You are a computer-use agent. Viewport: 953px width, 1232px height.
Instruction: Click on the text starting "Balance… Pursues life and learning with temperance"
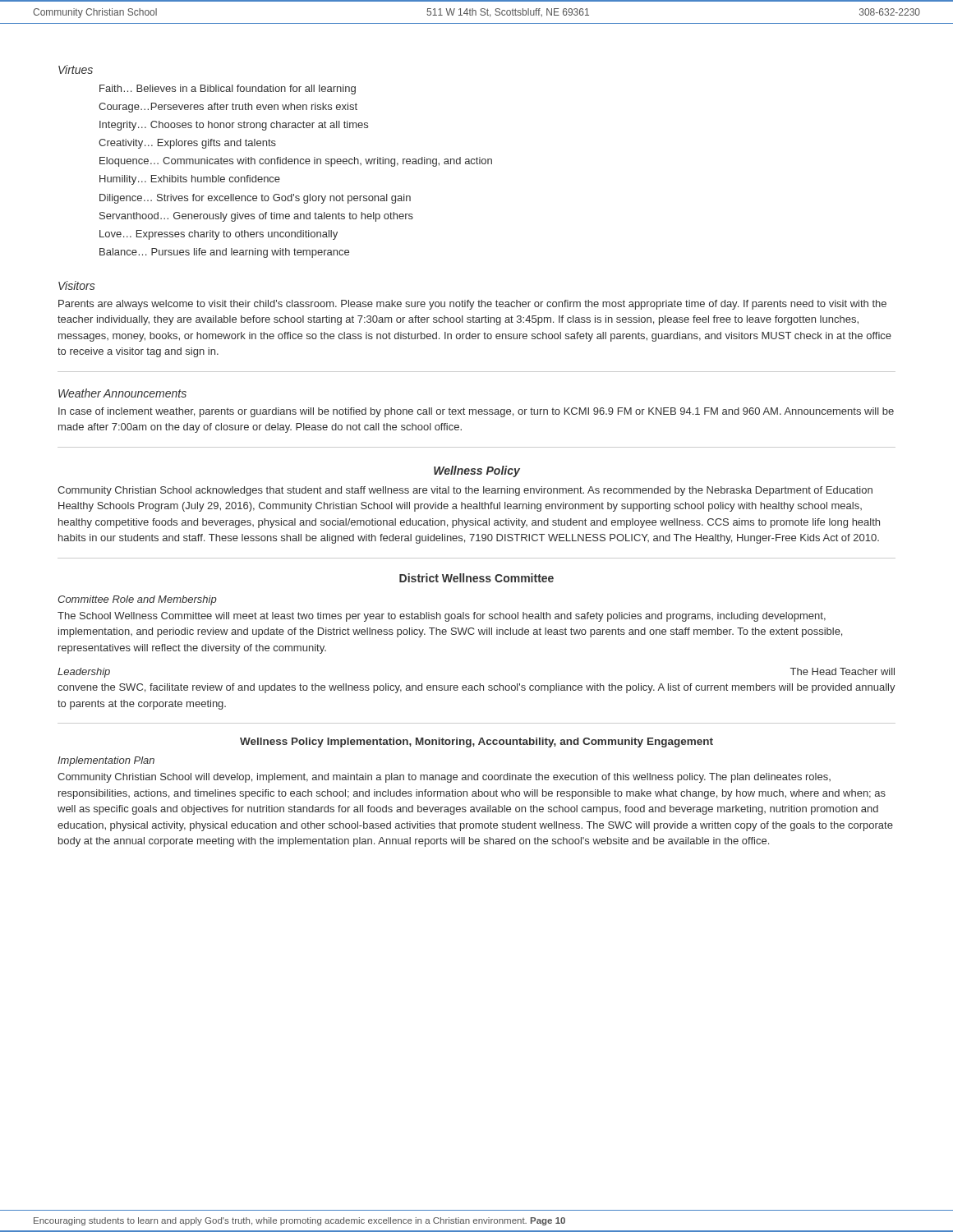tap(224, 252)
